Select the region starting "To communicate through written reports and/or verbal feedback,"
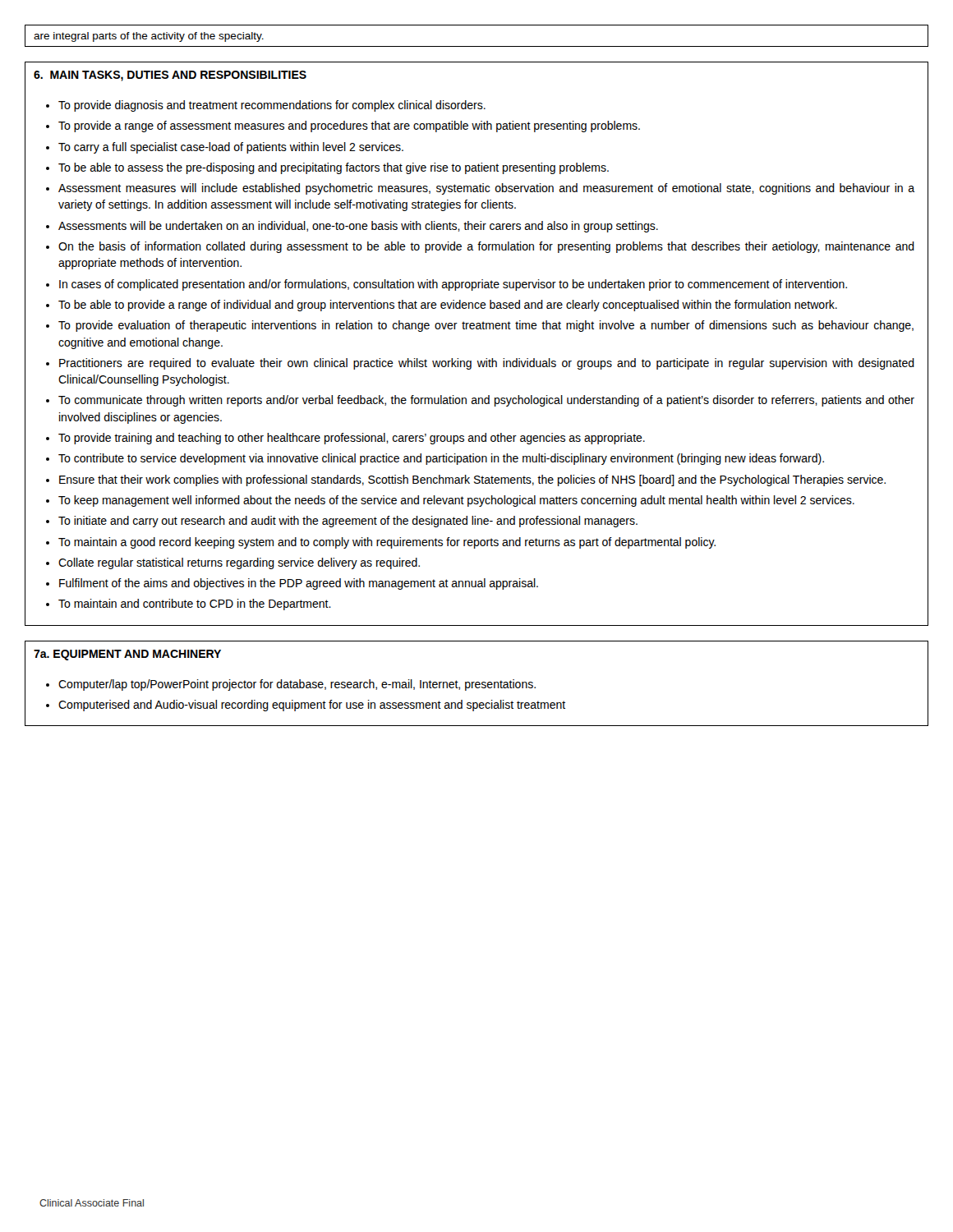This screenshot has height=1232, width=953. 486,409
